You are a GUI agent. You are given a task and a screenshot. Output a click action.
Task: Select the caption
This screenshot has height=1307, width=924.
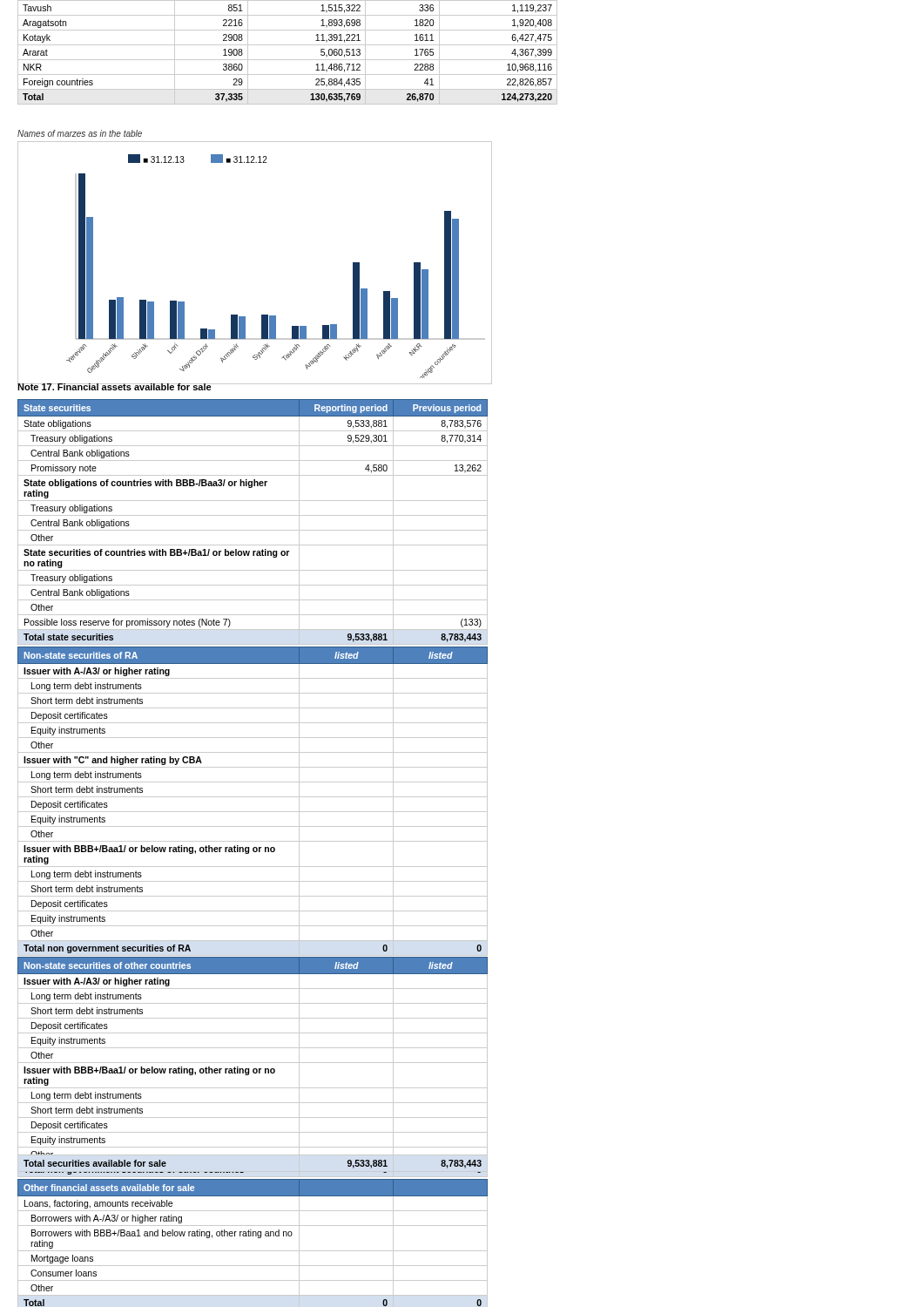[80, 134]
